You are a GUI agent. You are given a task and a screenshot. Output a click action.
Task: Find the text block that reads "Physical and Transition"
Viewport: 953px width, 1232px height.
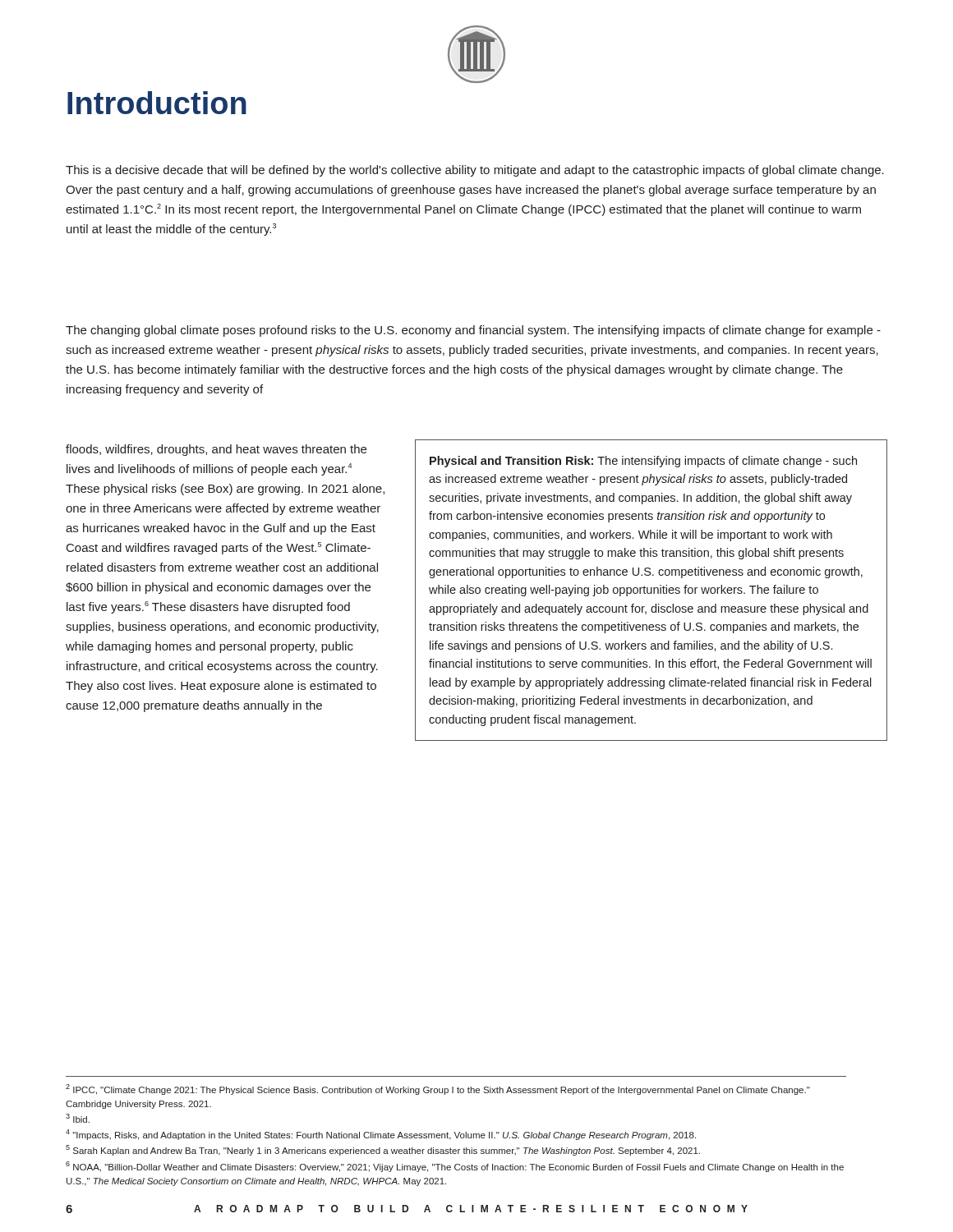(x=651, y=590)
